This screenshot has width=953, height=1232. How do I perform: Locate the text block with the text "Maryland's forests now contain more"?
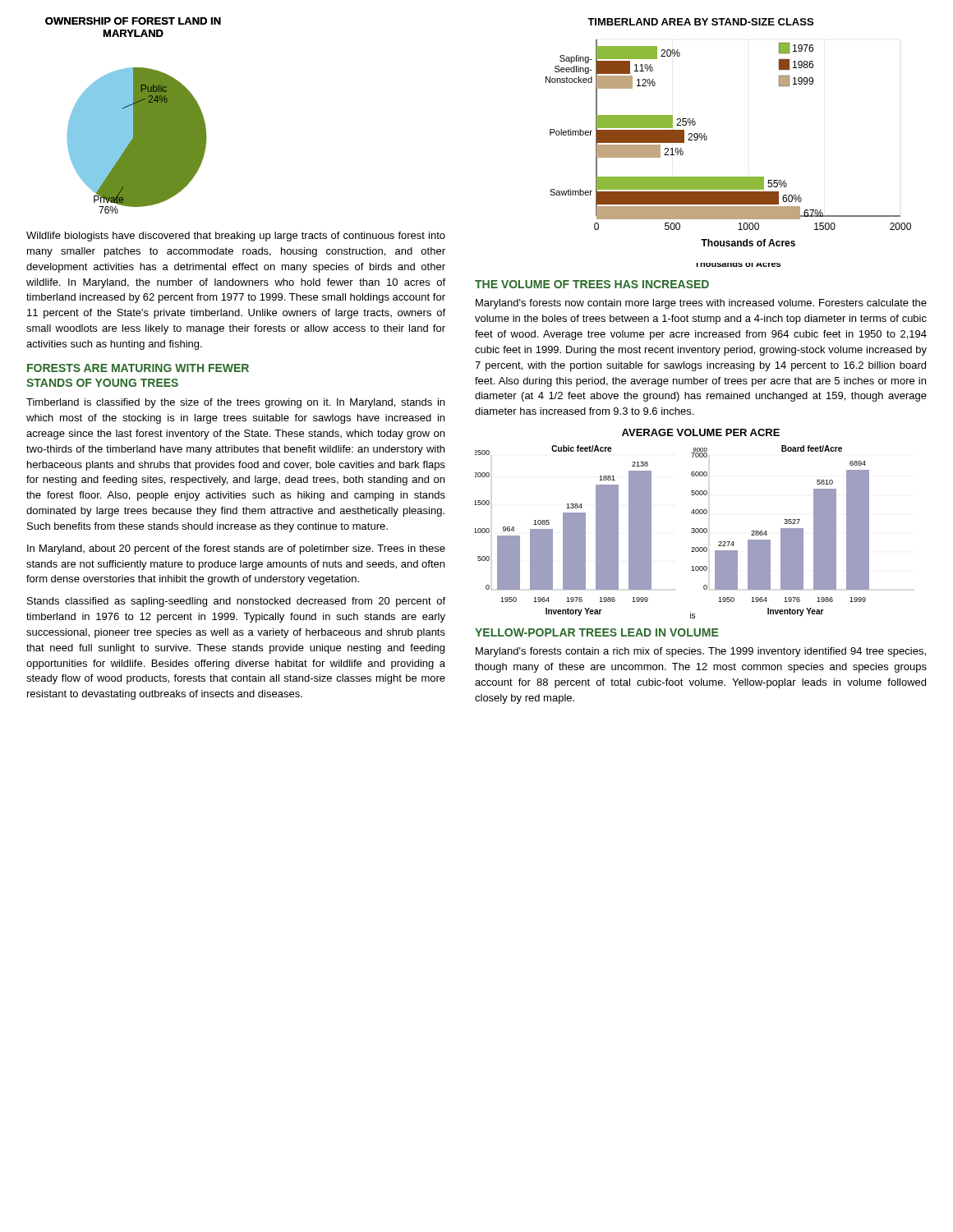pos(701,357)
